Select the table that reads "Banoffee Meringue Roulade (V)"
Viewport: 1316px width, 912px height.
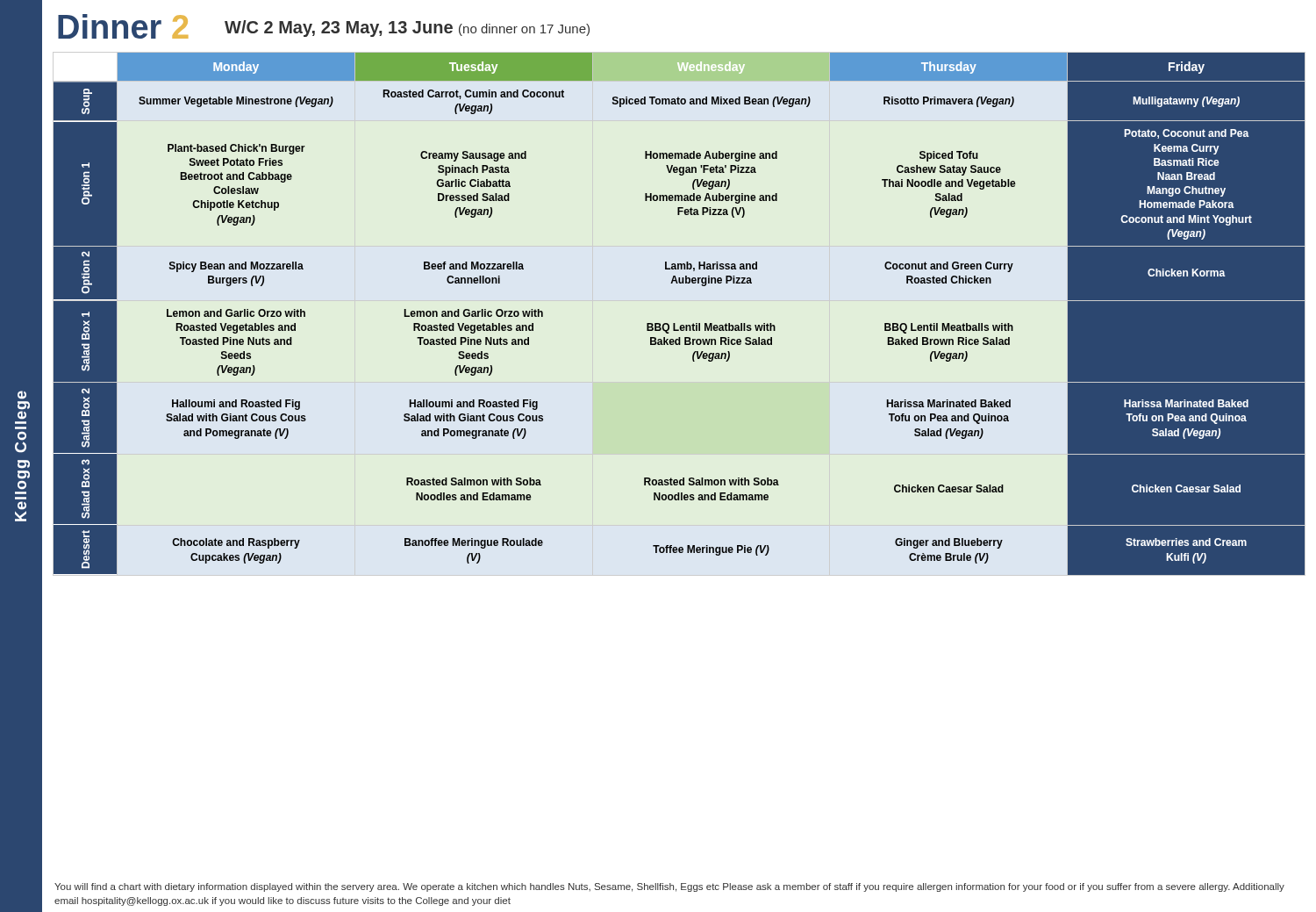click(679, 314)
